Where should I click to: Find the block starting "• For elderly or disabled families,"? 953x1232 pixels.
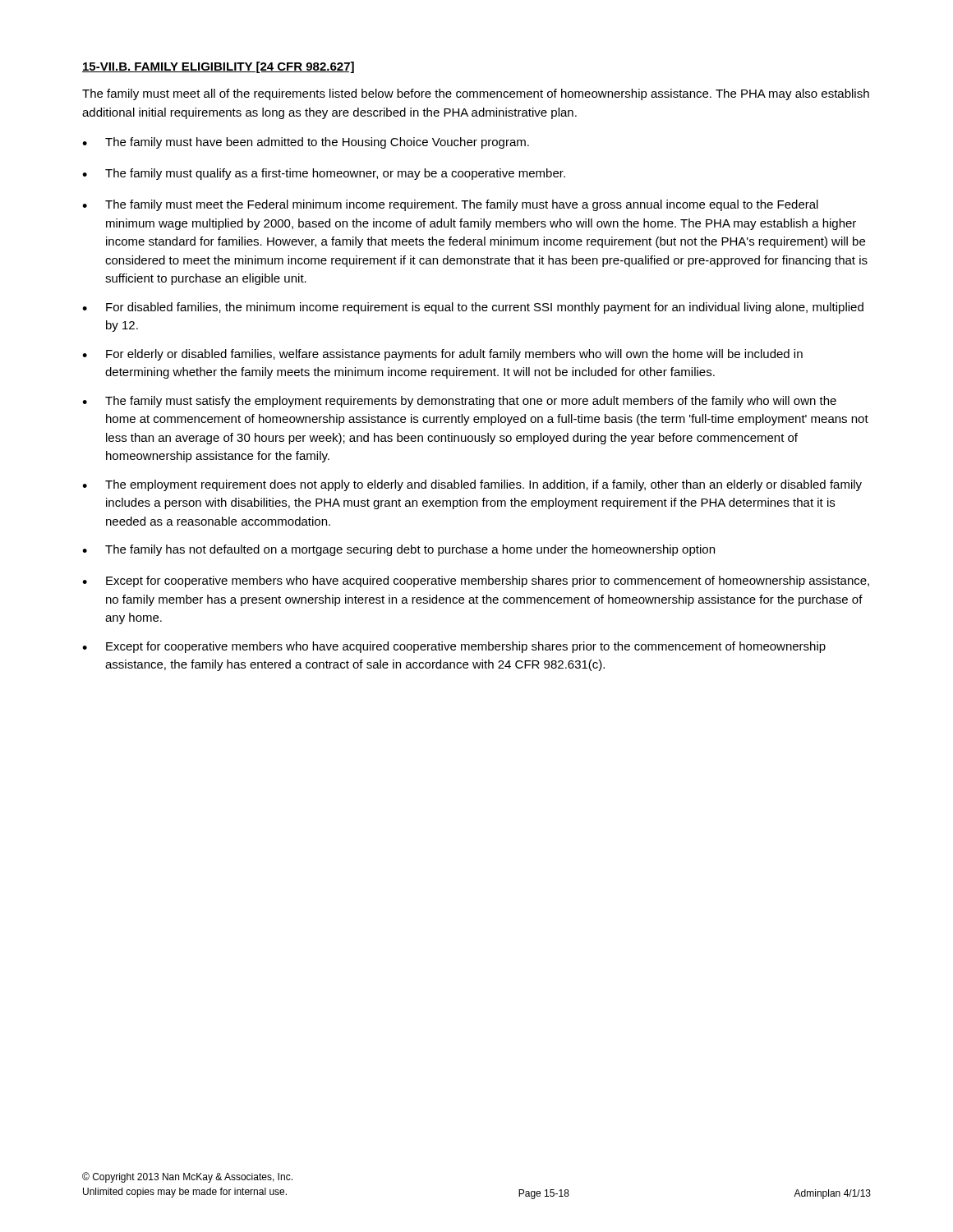476,363
